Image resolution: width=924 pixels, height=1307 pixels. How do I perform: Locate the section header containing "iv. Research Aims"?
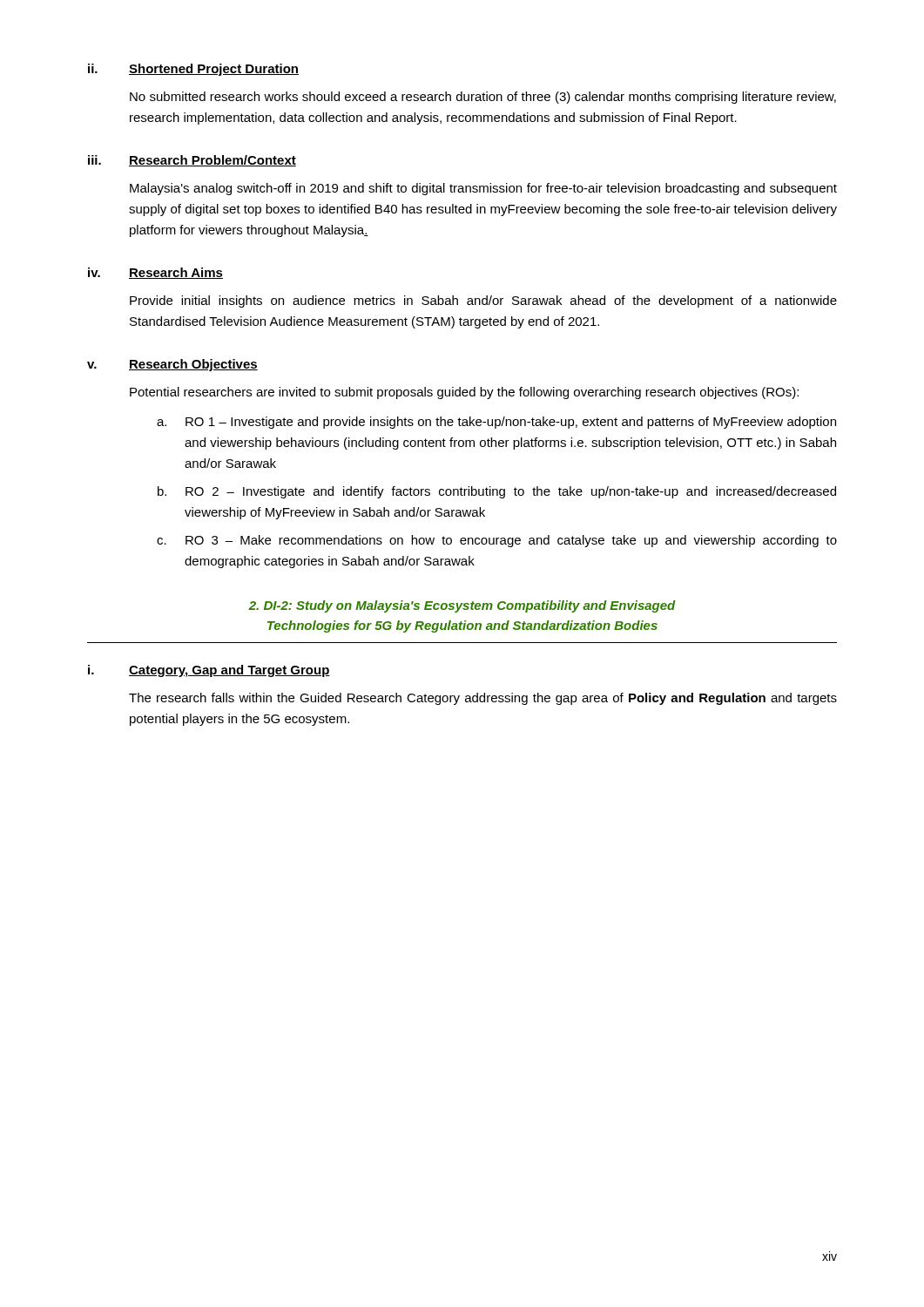pyautogui.click(x=155, y=272)
